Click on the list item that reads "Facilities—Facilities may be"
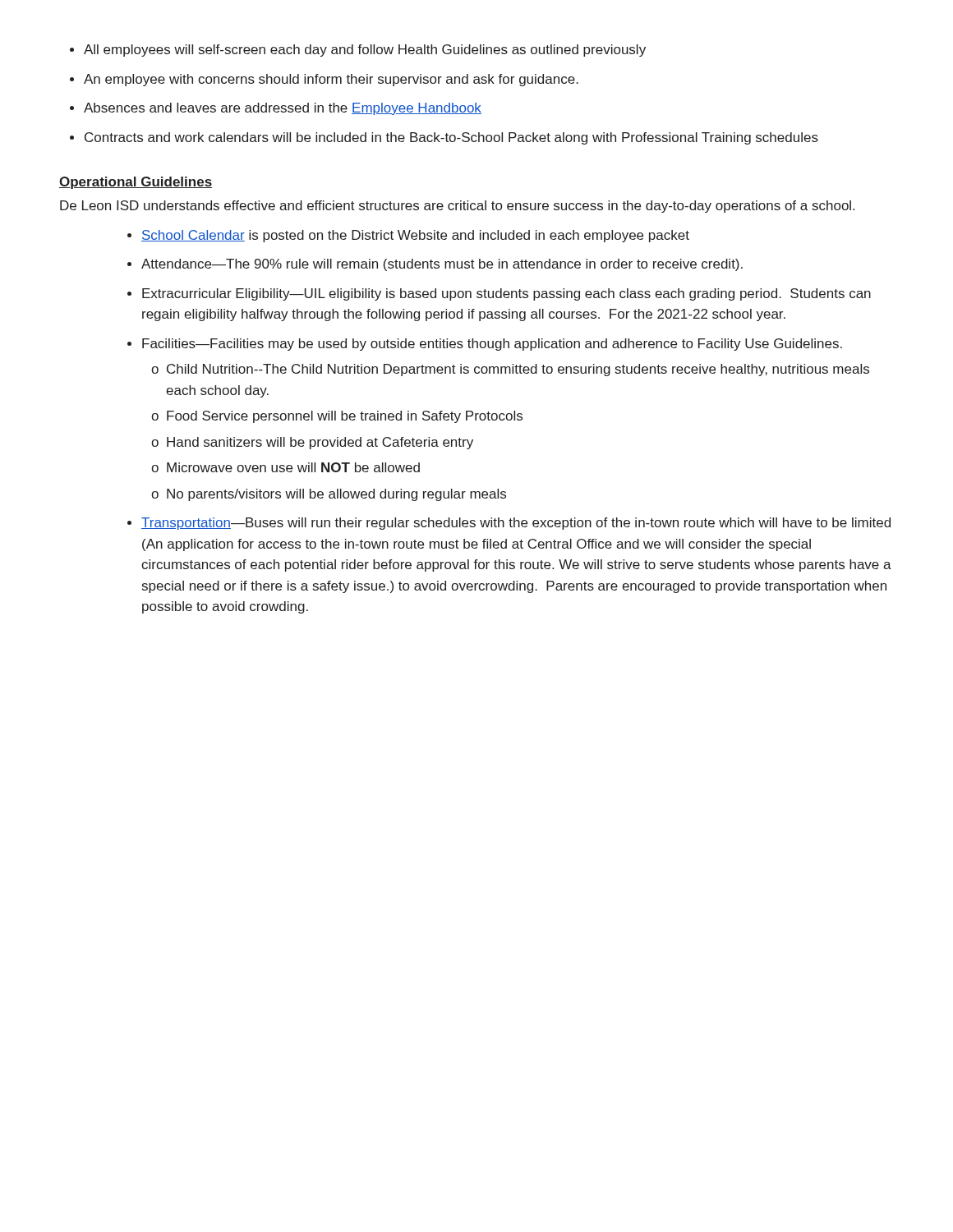 (518, 420)
